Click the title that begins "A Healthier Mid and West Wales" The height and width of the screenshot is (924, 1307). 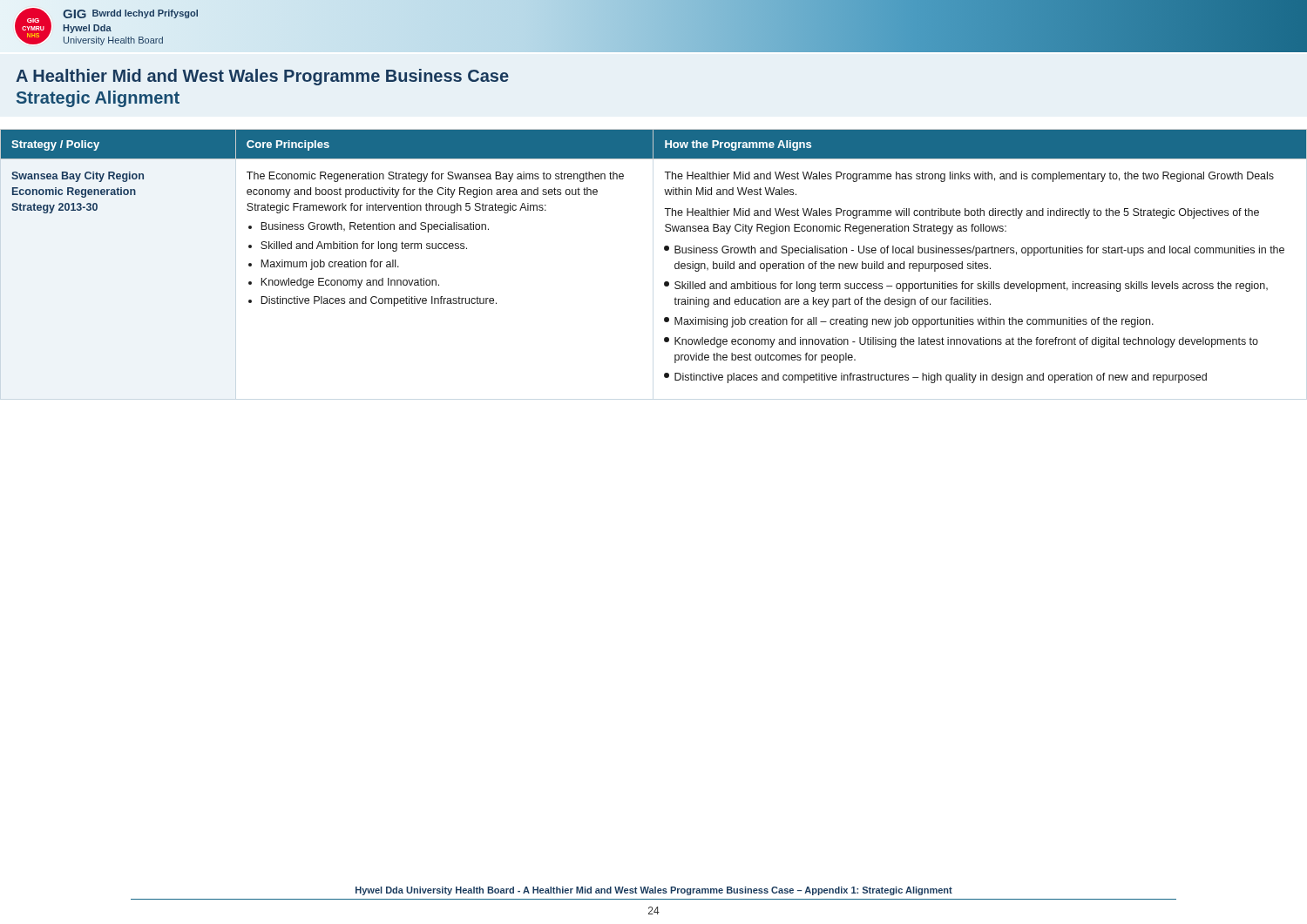coord(262,77)
